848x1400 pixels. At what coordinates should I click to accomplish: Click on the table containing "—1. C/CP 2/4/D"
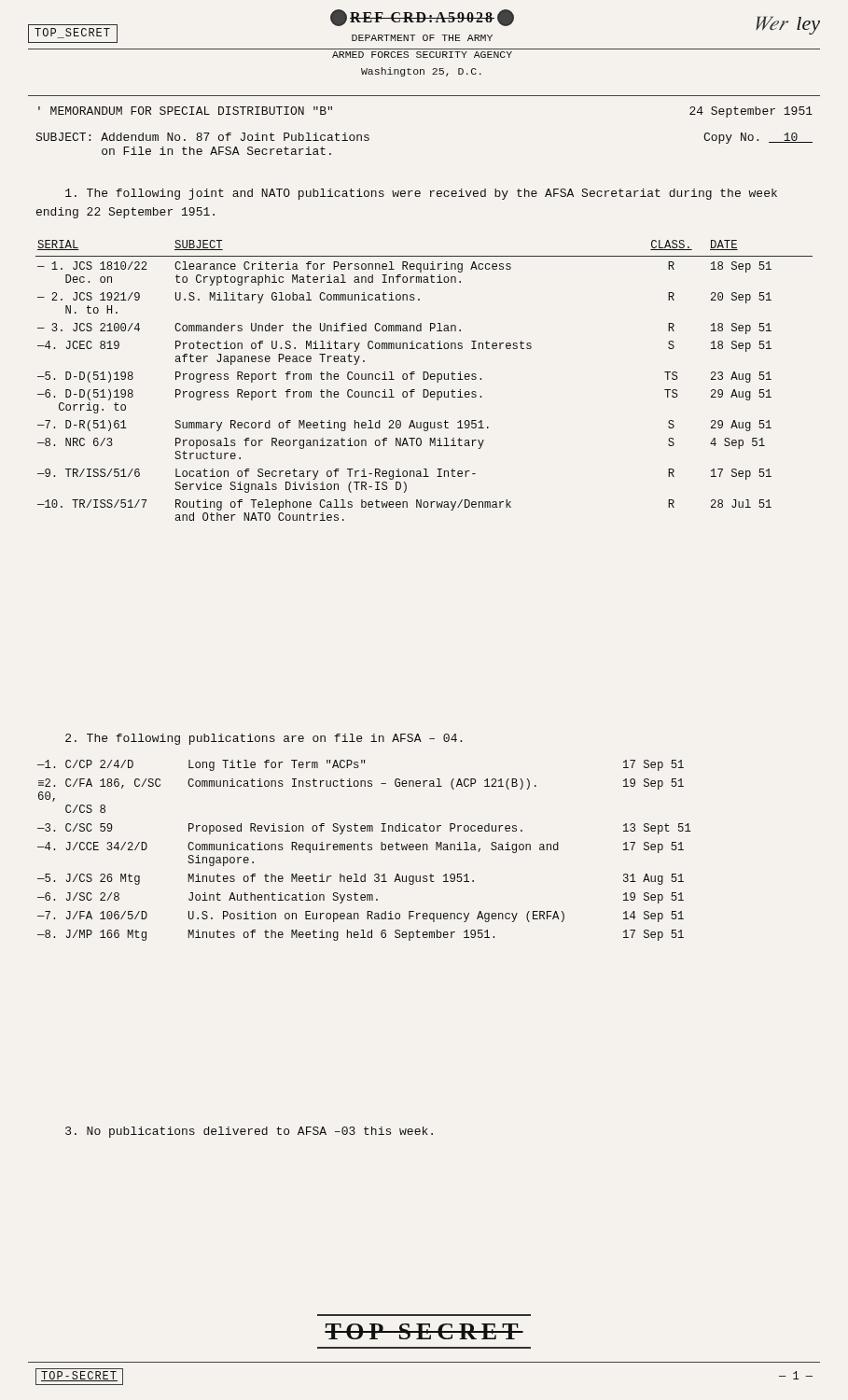coord(424,850)
